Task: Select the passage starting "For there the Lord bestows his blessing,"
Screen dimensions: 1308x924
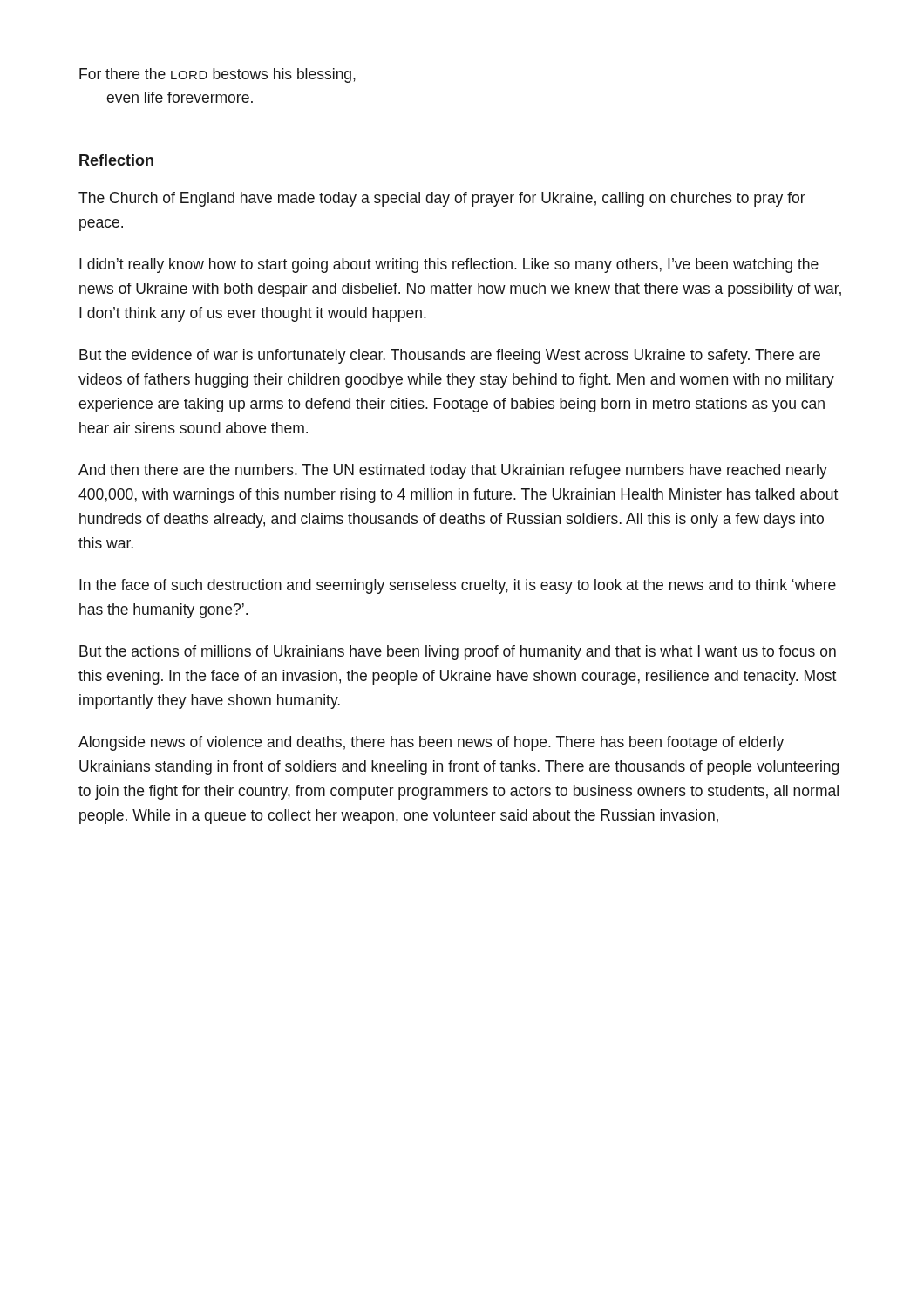Action: click(217, 86)
